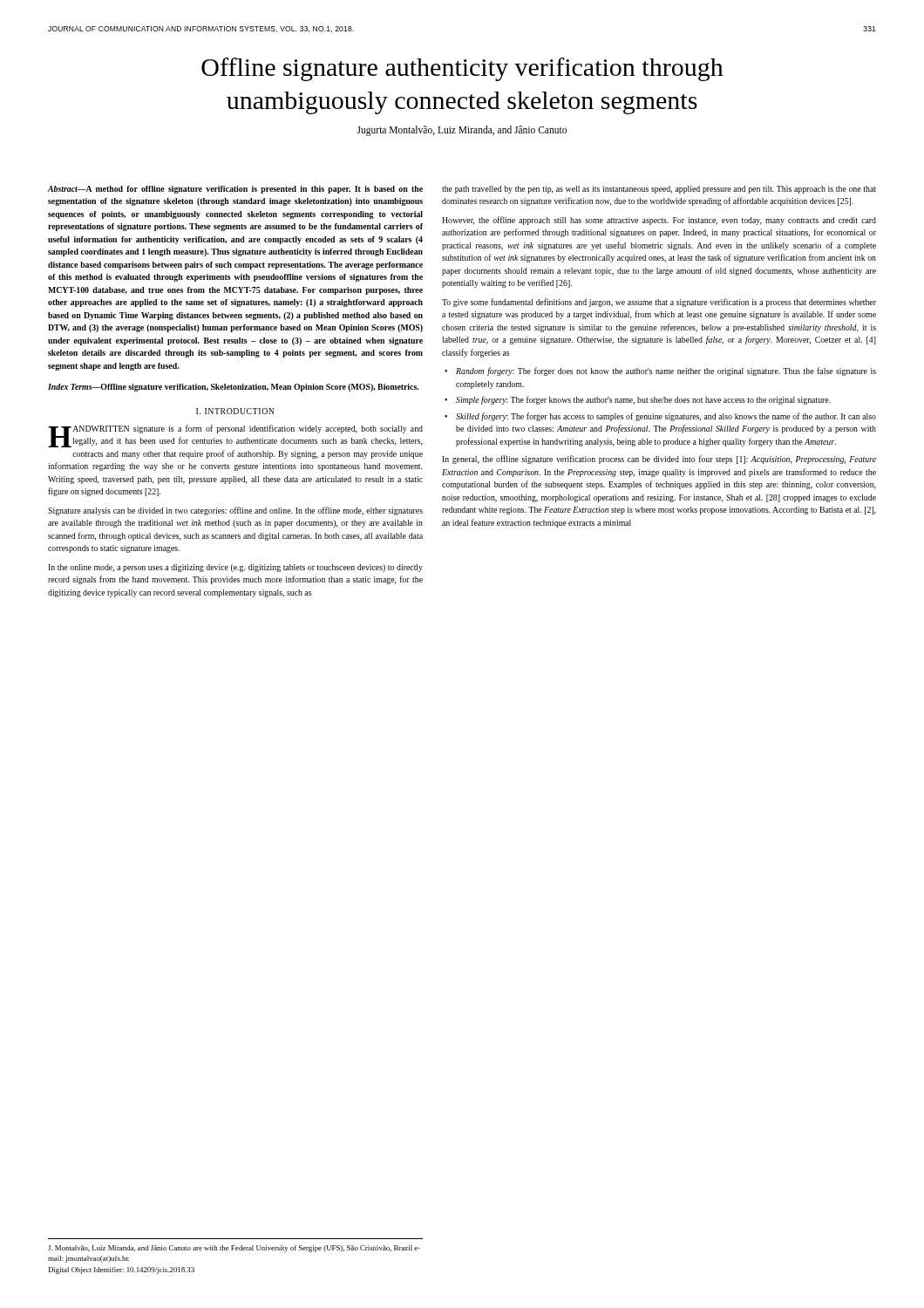Screen dimensions: 1308x924
Task: Click the passage that begins "Index Terms—Offline signature verification, Skeletonization, Mean Opinion Score"
Action: [235, 388]
